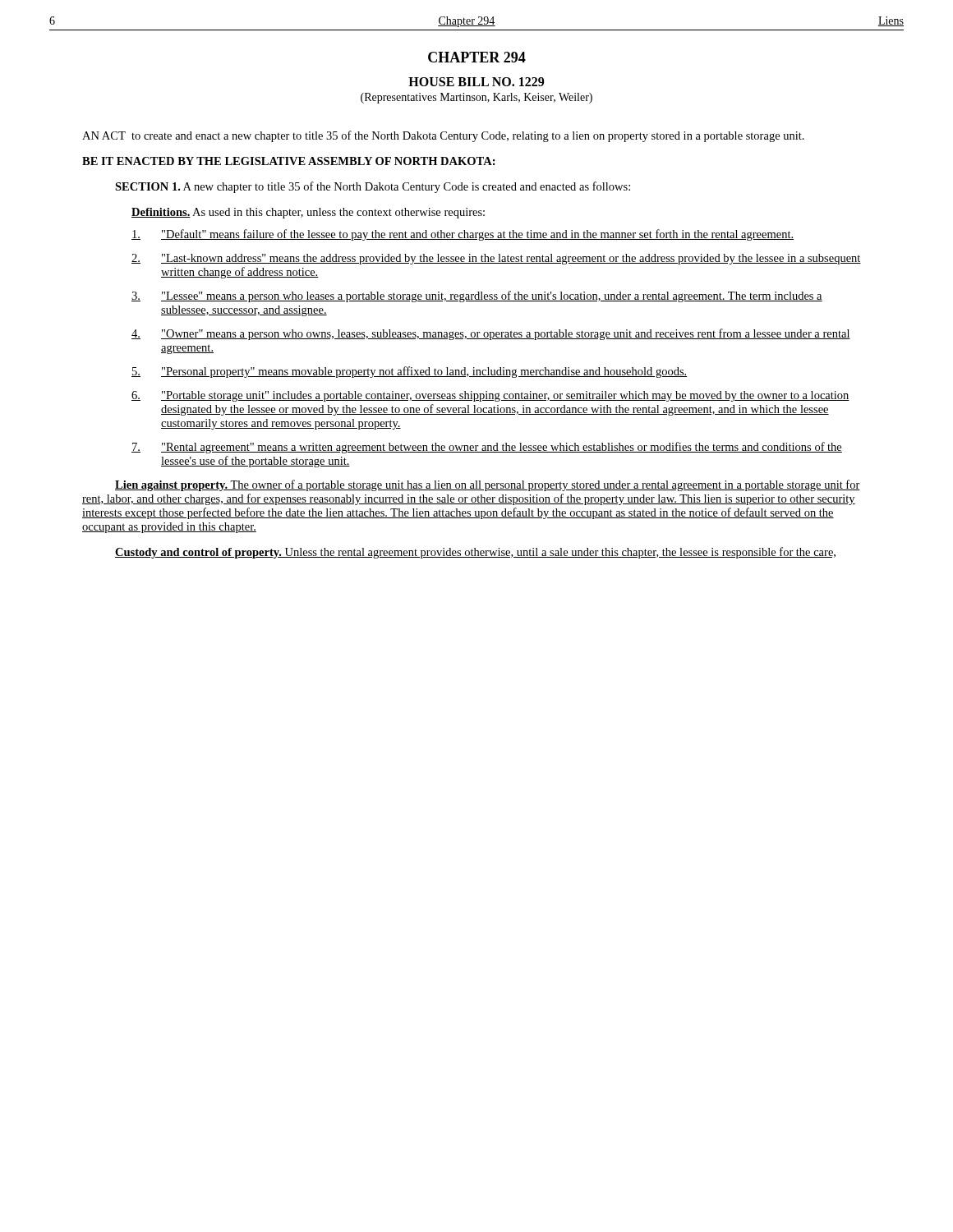Click on the title that reads "CHAPTER 294"
953x1232 pixels.
point(476,57)
